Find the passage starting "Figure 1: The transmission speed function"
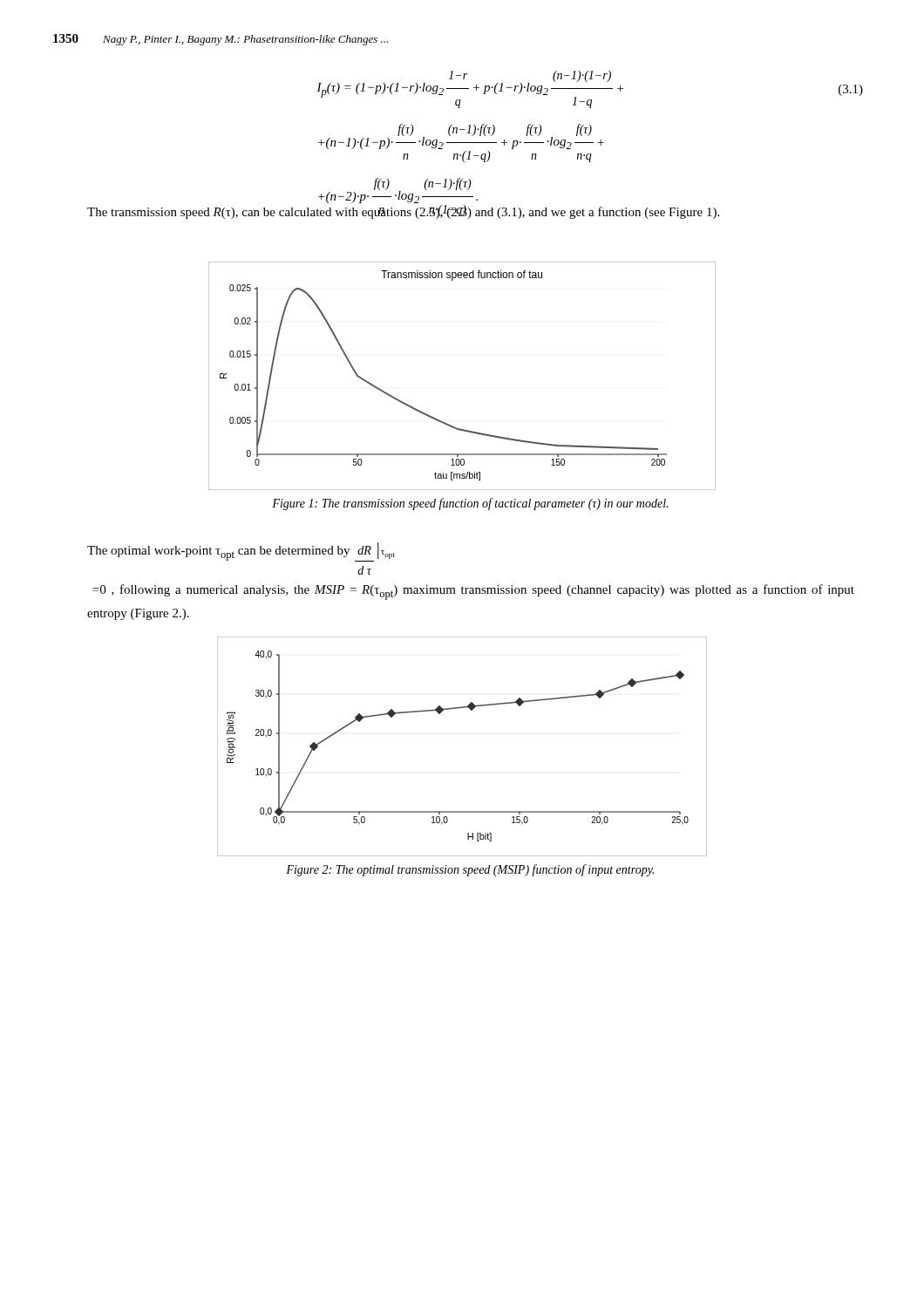This screenshot has height=1308, width=924. click(x=471, y=504)
